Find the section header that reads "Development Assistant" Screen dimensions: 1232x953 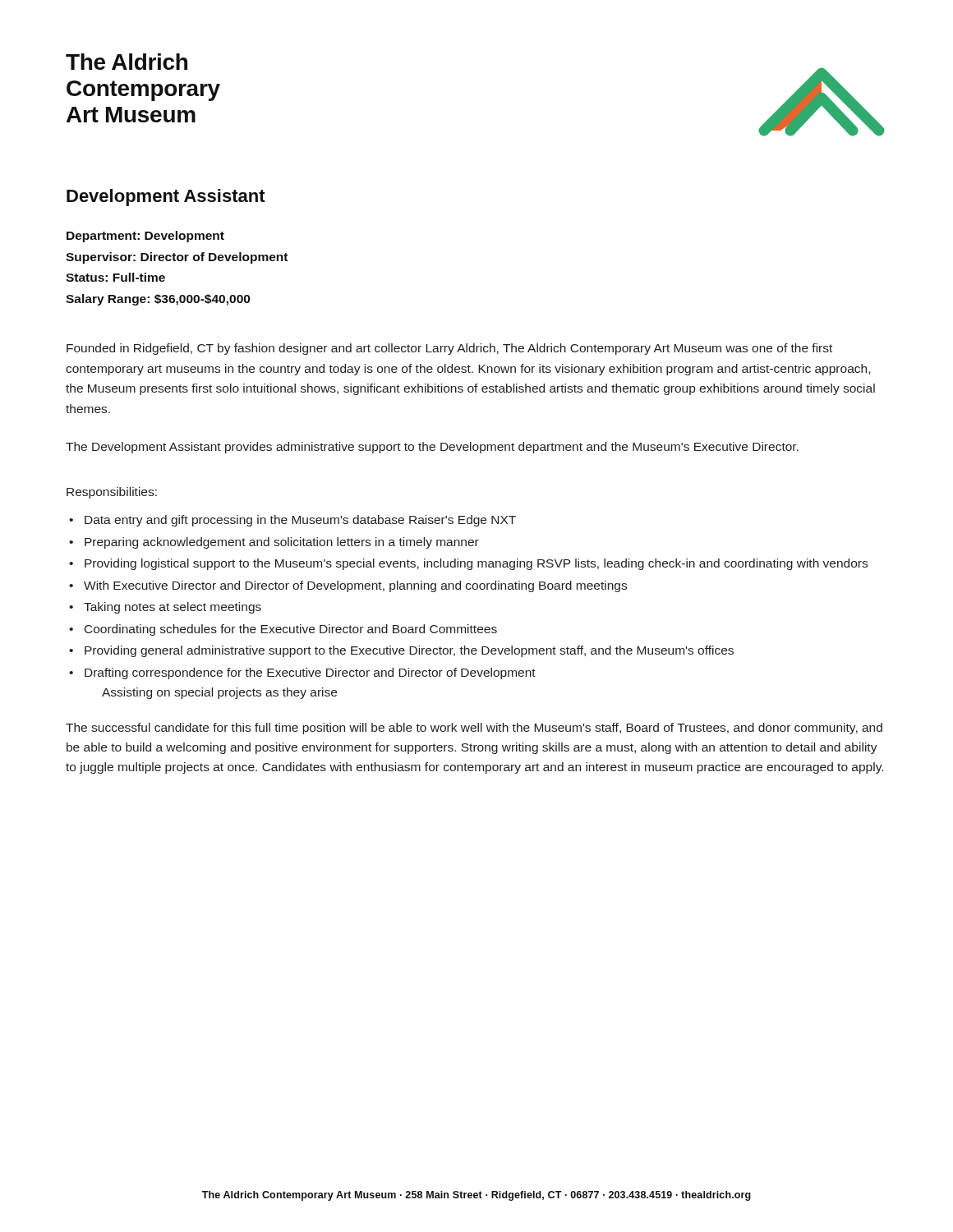point(166,198)
